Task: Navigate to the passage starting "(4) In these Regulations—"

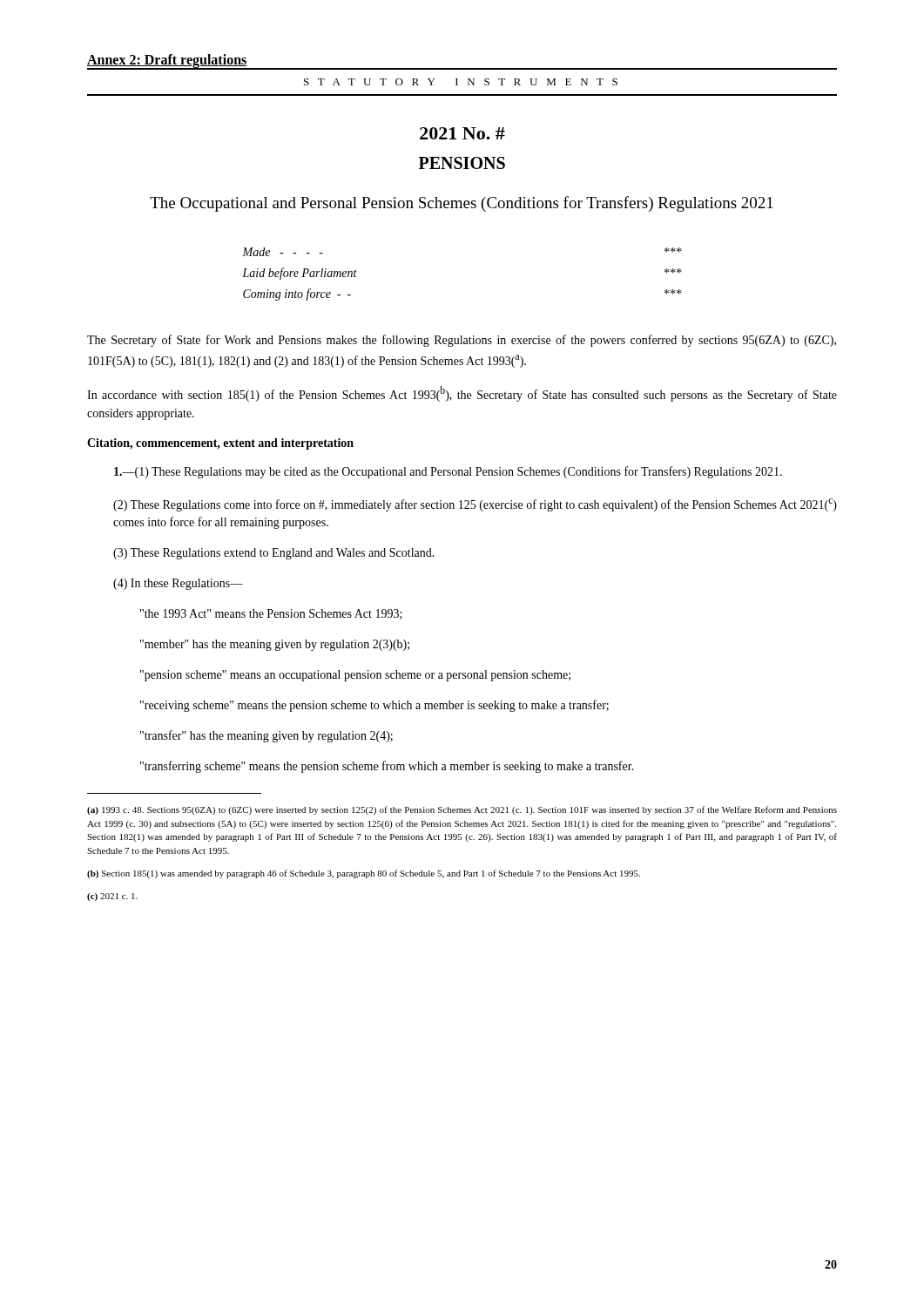Action: (x=178, y=584)
